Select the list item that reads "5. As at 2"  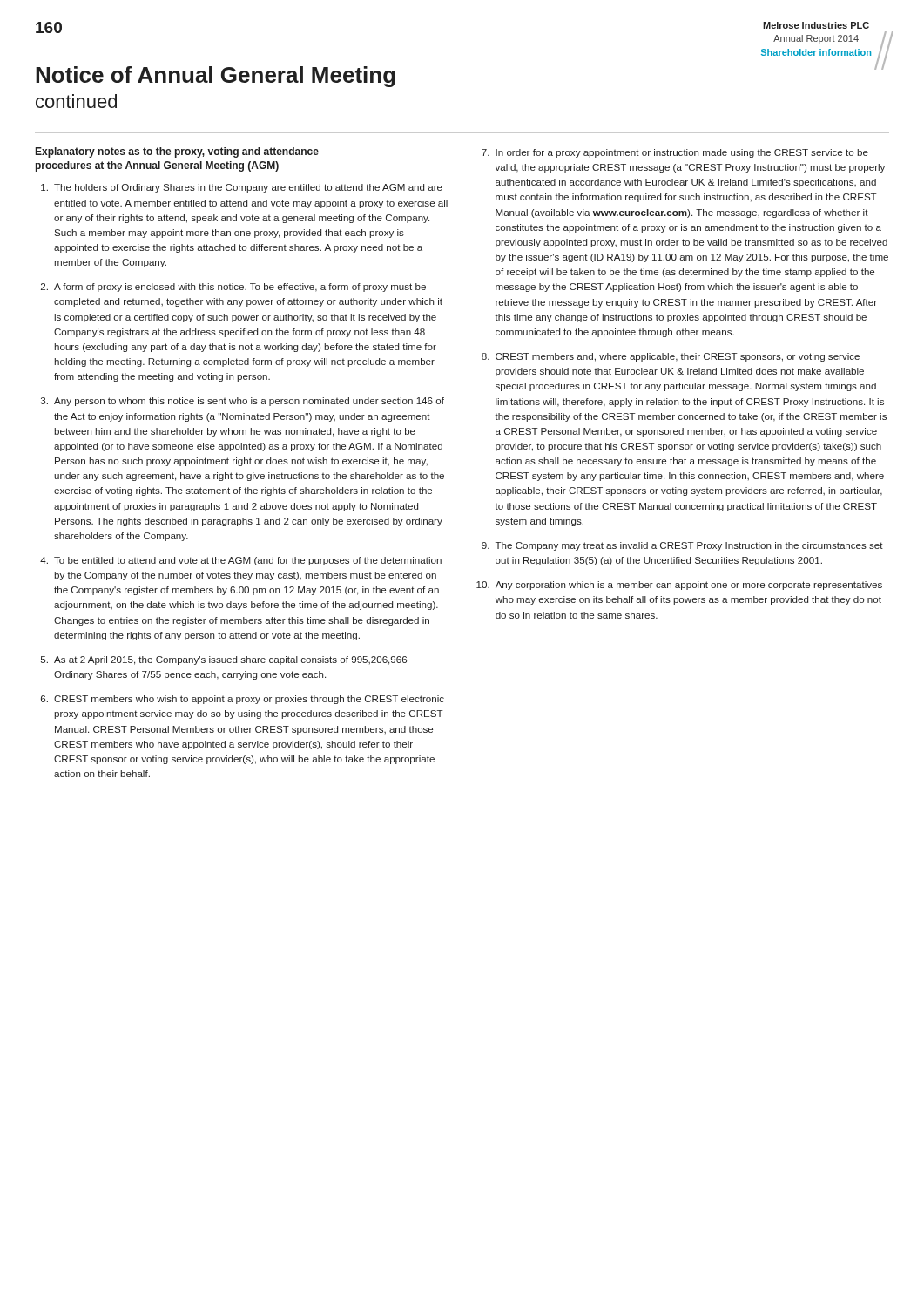[241, 667]
